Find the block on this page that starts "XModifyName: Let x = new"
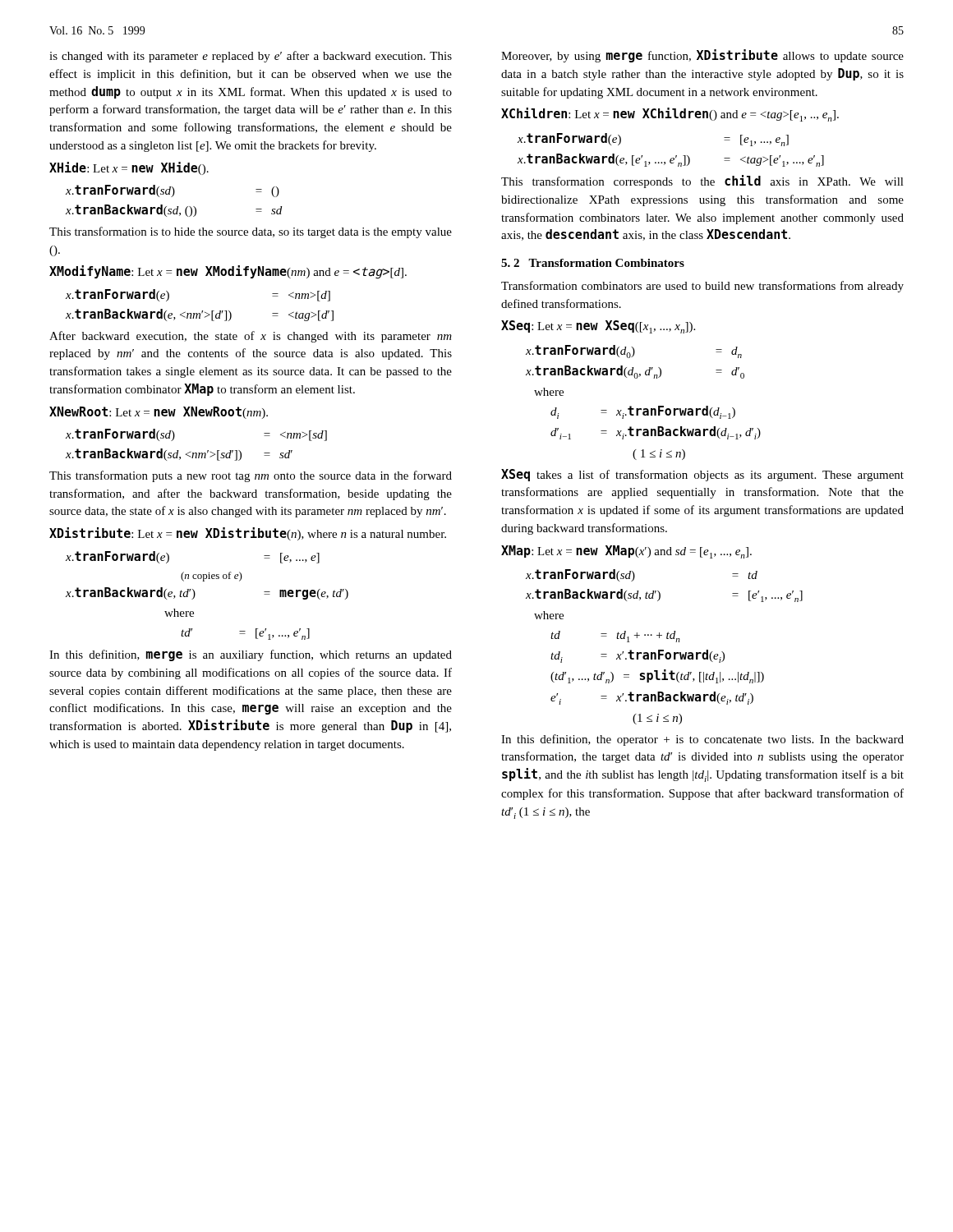 tap(251, 273)
